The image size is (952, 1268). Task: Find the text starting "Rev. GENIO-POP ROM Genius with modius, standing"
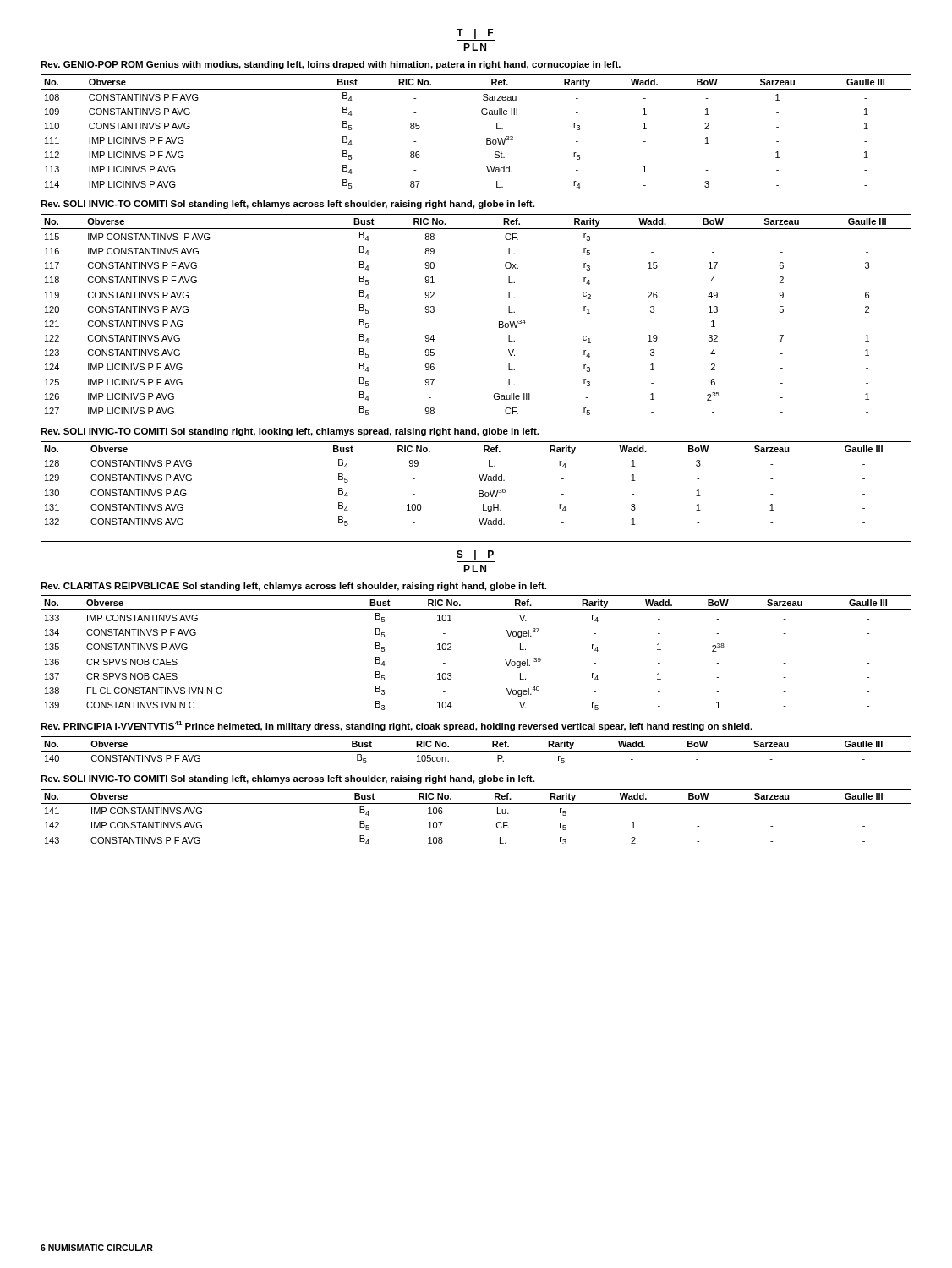coord(331,64)
